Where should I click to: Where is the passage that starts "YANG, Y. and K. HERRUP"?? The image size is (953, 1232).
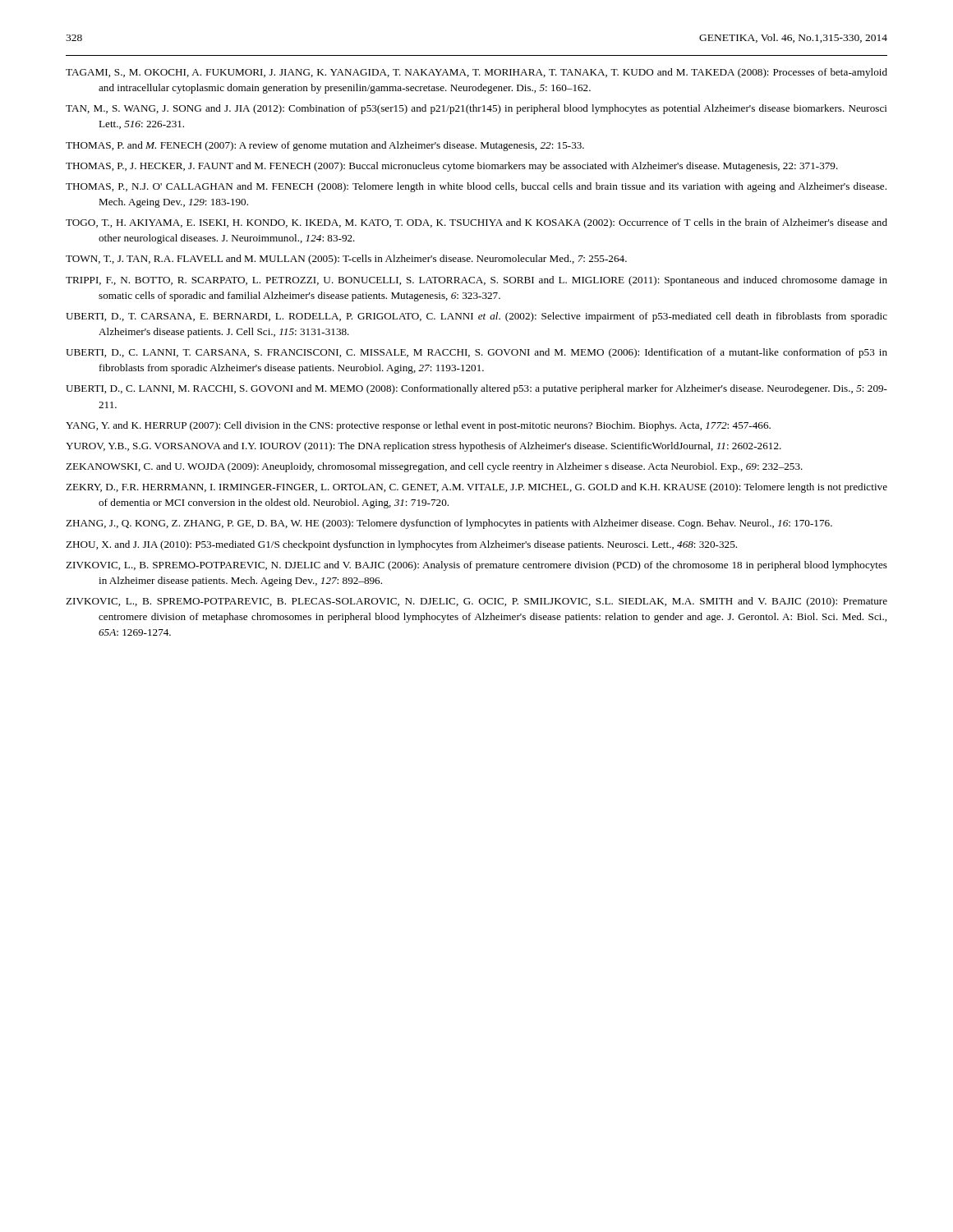[419, 425]
